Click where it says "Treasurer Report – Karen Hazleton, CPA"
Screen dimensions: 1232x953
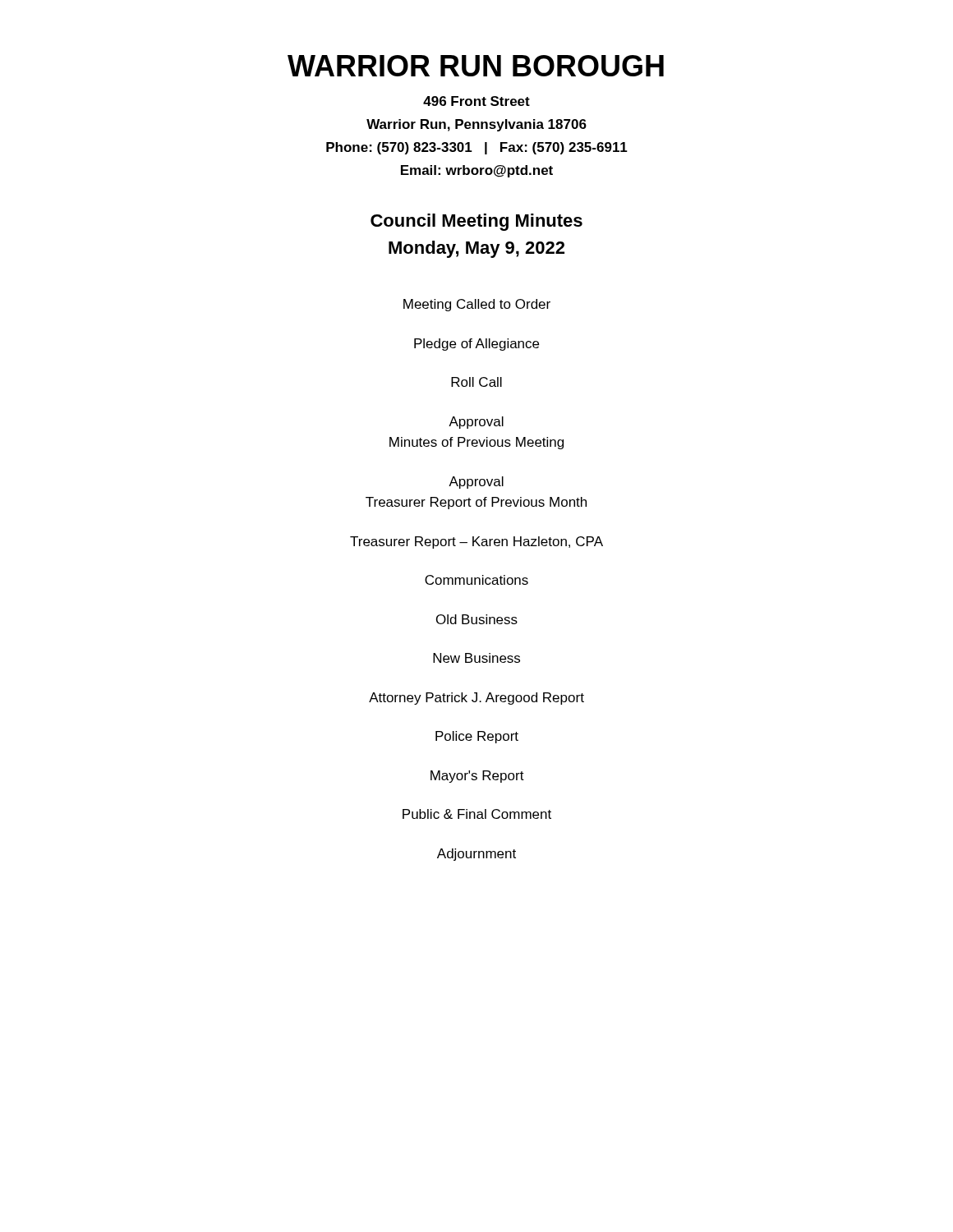(476, 541)
